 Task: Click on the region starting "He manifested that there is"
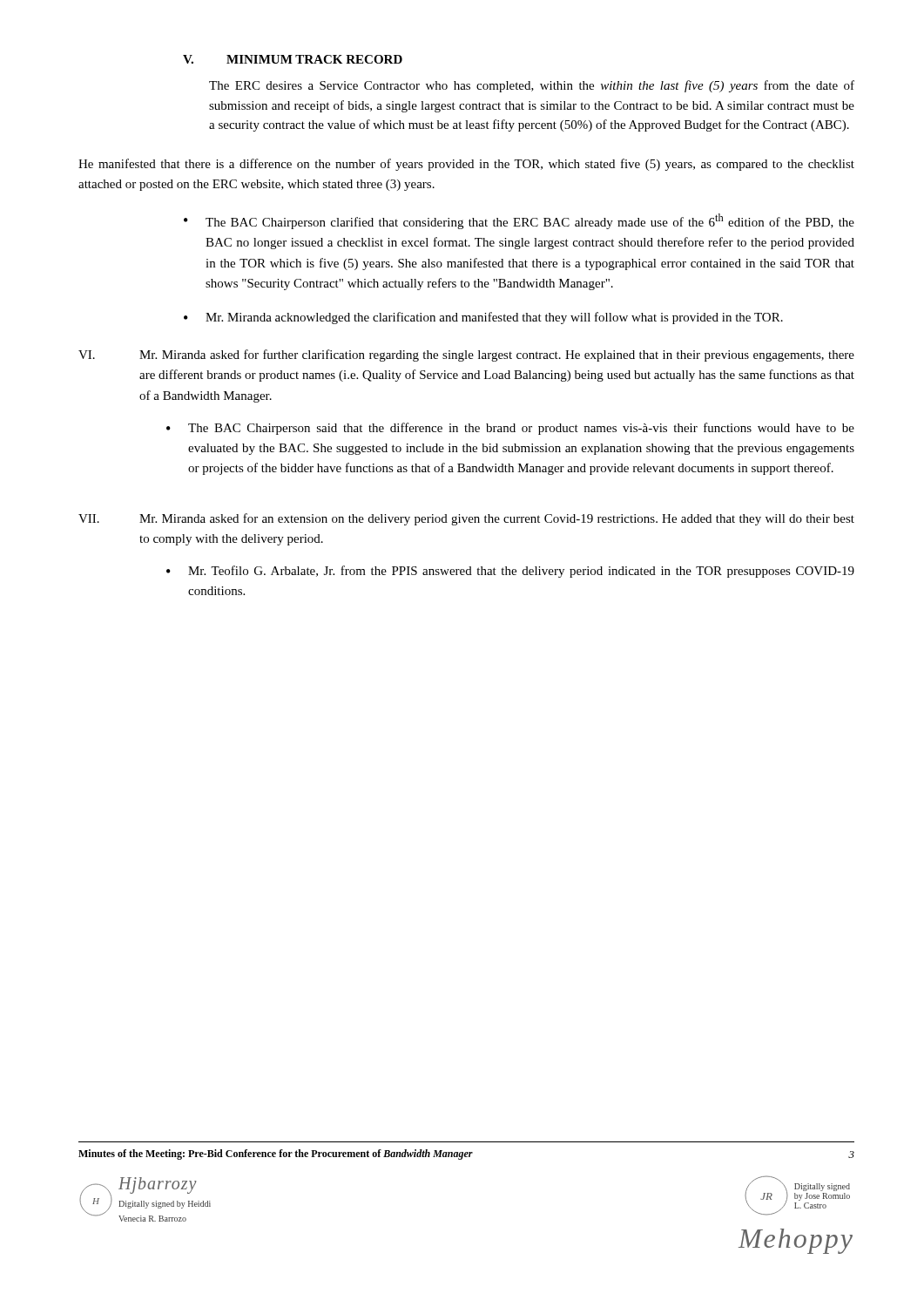click(x=466, y=174)
